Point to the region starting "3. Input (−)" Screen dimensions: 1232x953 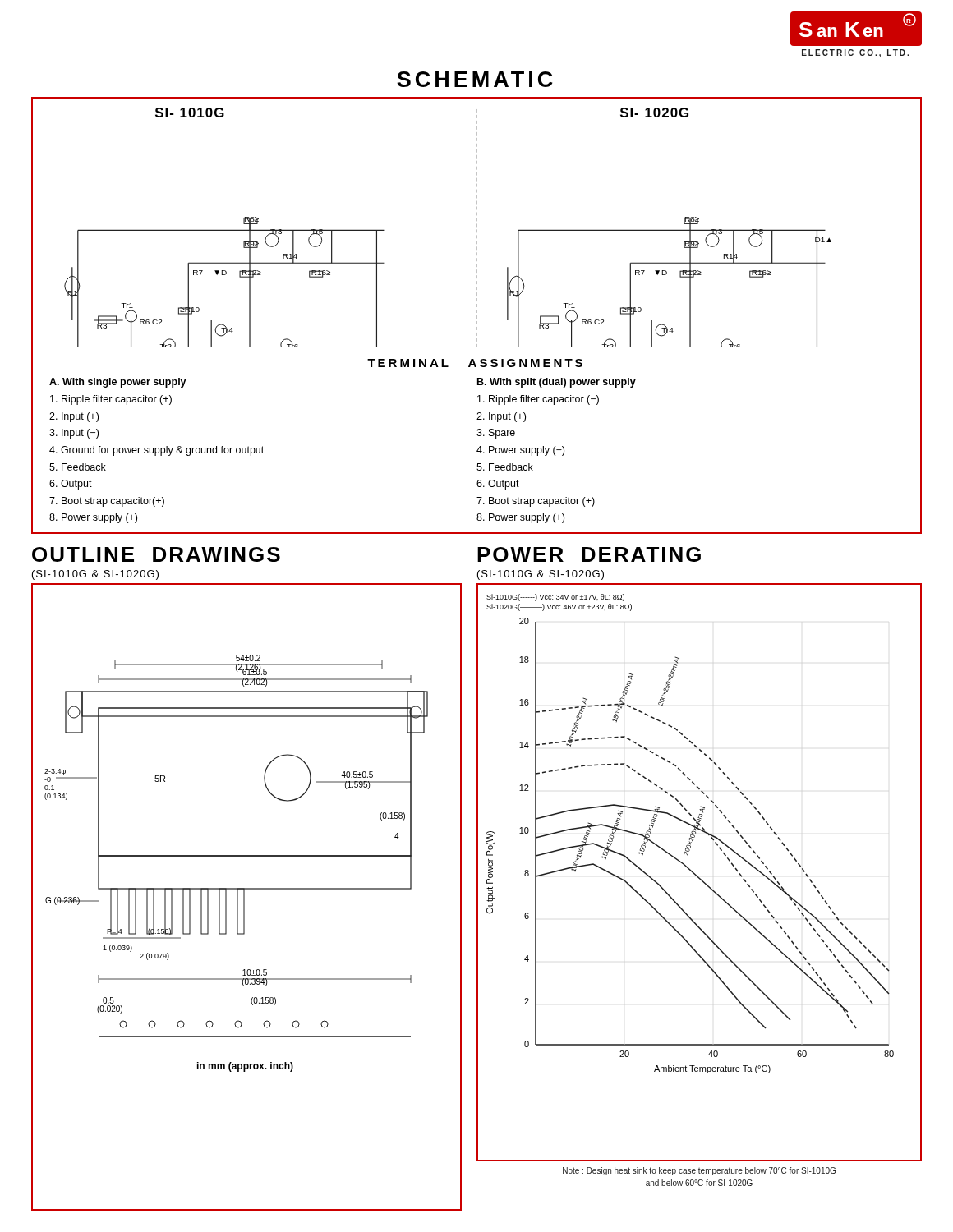point(74,433)
